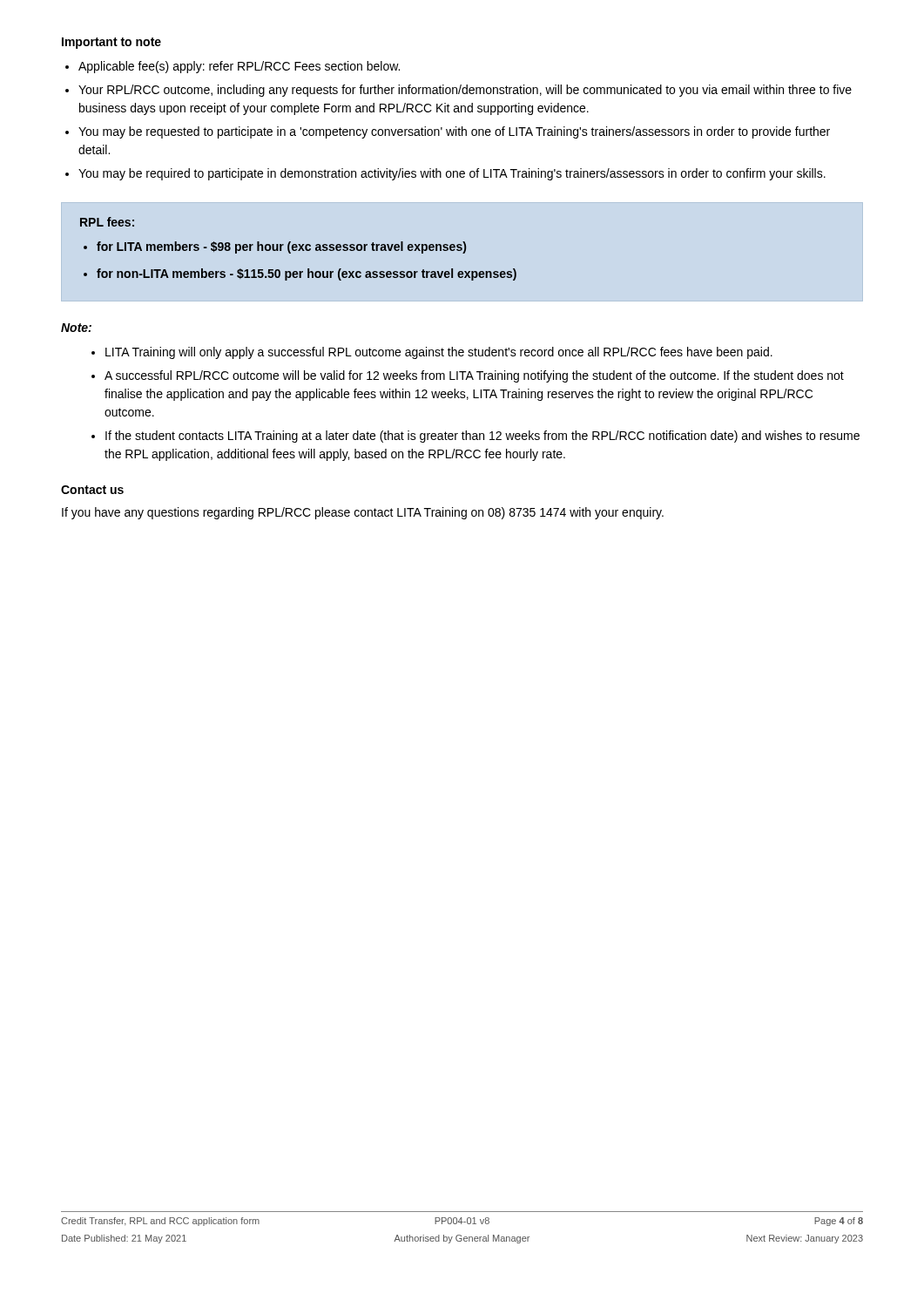Navigate to the region starting "Your RPL/RCC outcome,"
This screenshot has width=924, height=1307.
coord(471,99)
